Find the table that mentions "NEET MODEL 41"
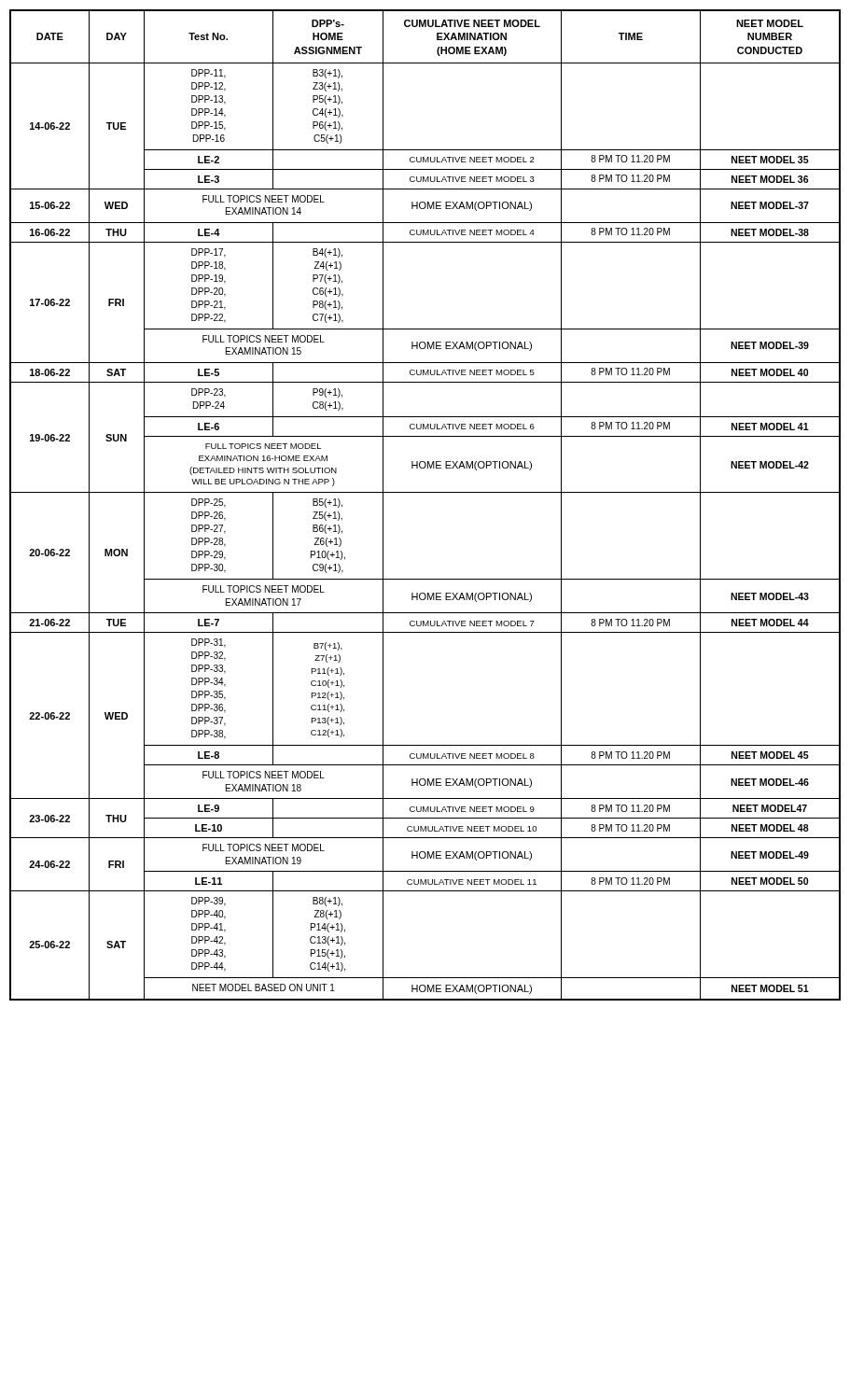Screen dimensions: 1400x850 tap(425, 505)
